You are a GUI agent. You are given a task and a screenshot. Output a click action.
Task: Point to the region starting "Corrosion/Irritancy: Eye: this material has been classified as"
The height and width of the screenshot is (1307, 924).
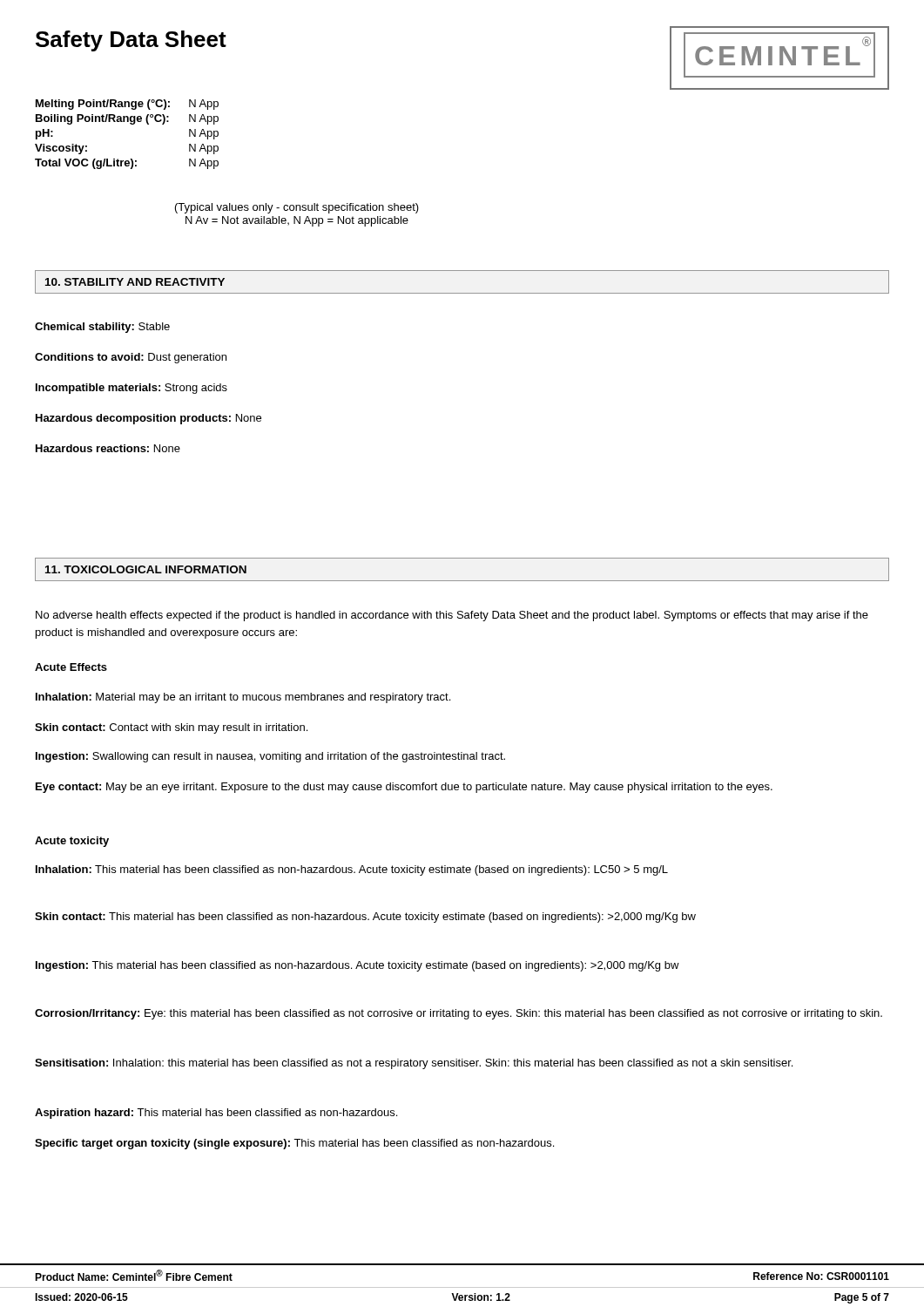click(x=459, y=1013)
